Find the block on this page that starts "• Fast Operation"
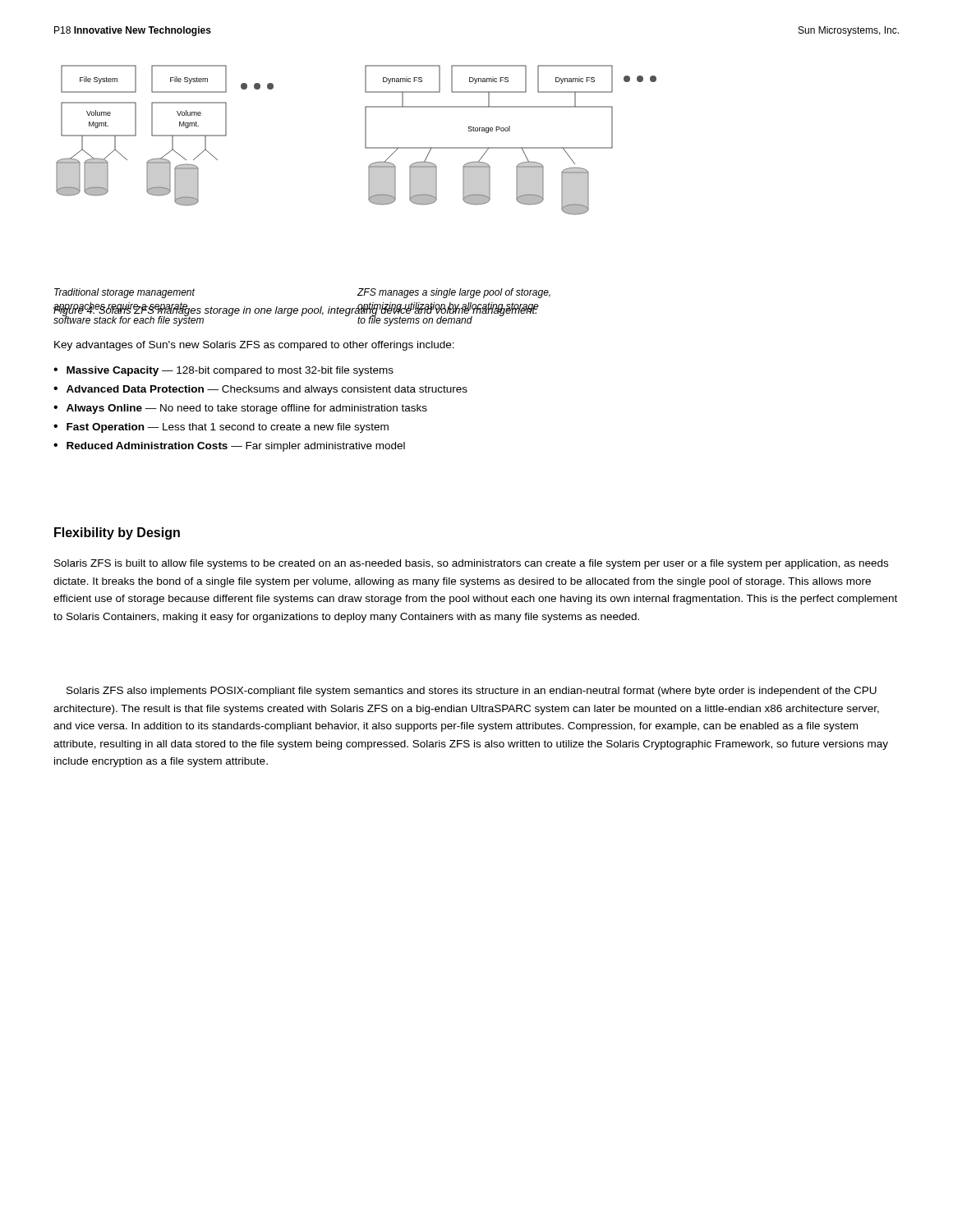 coord(221,427)
